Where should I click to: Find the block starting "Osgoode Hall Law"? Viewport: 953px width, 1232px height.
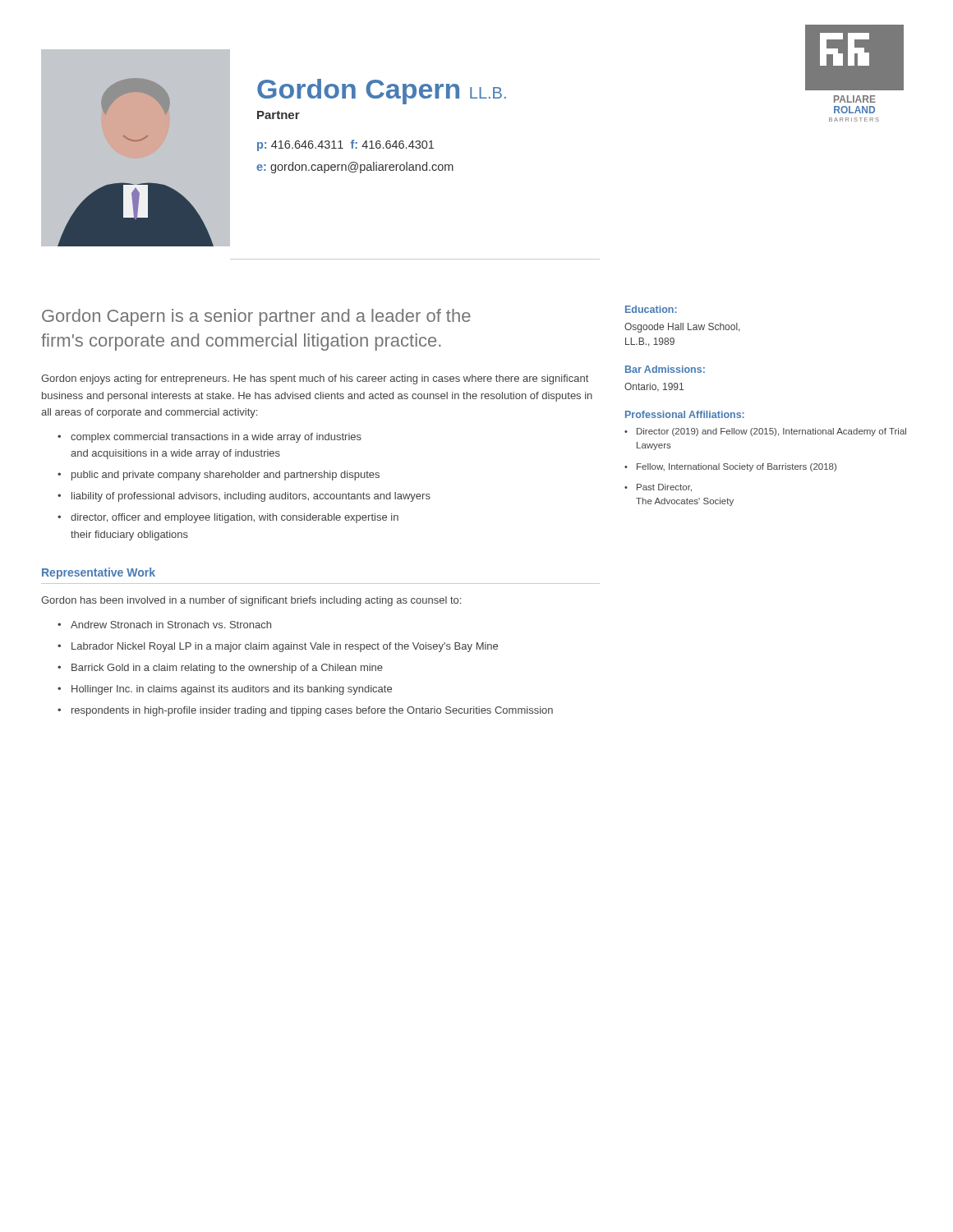coord(682,334)
